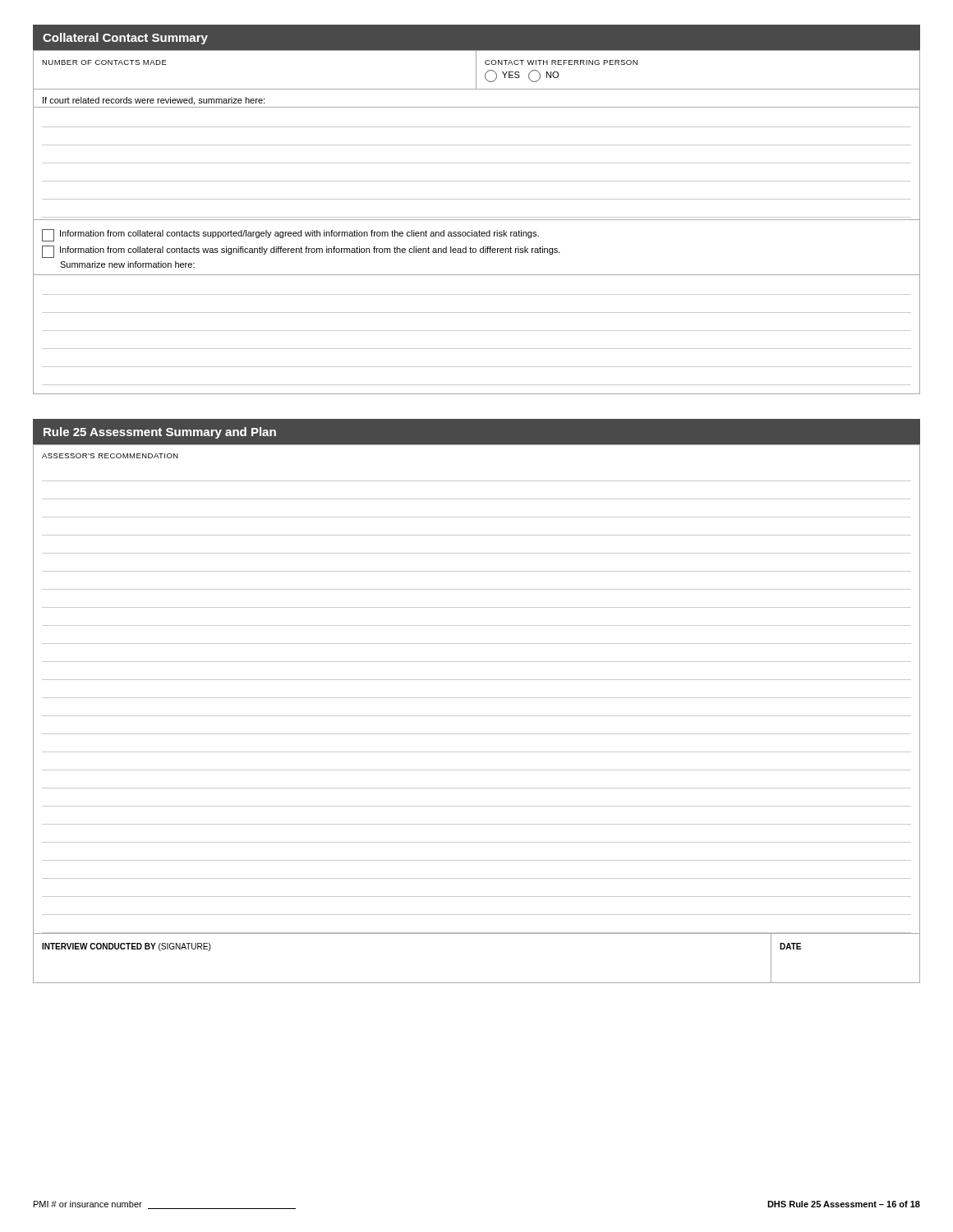Click on the table containing "ASSESSOR'S RECOMMENDATION INTERVIEW CONDUCTED"
Screen dimensions: 1232x953
[476, 714]
